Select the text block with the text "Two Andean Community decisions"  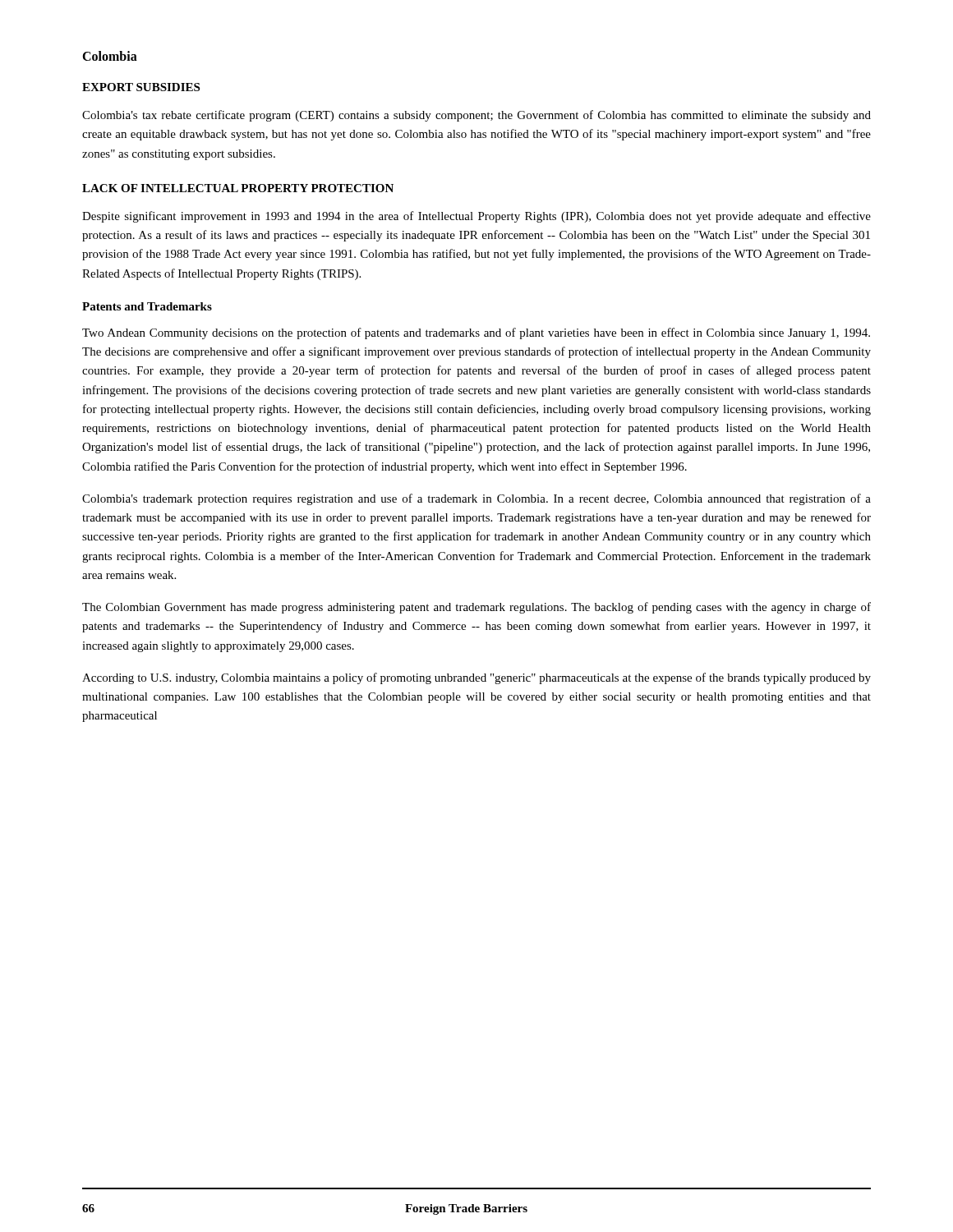(476, 399)
